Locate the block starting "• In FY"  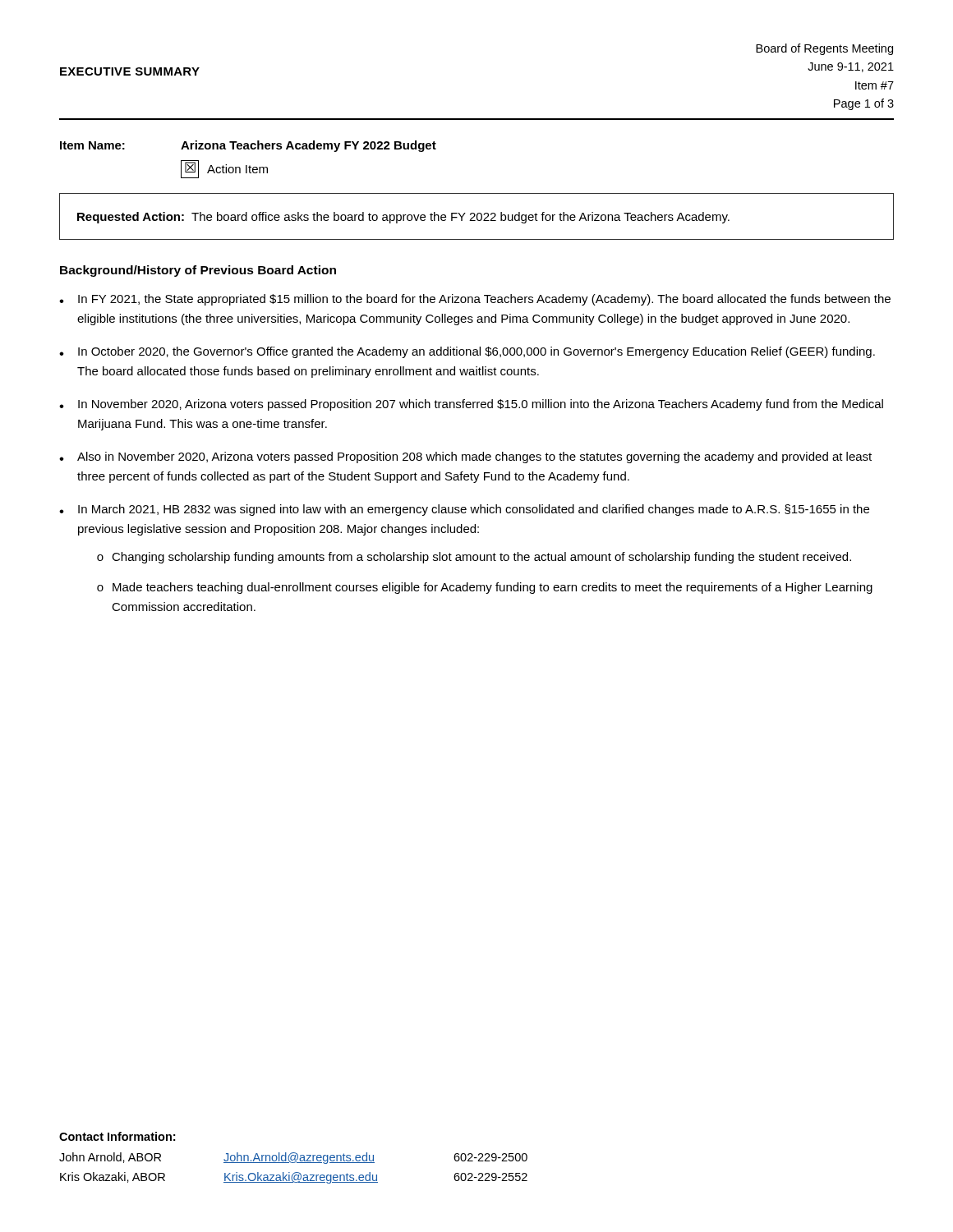tap(476, 309)
